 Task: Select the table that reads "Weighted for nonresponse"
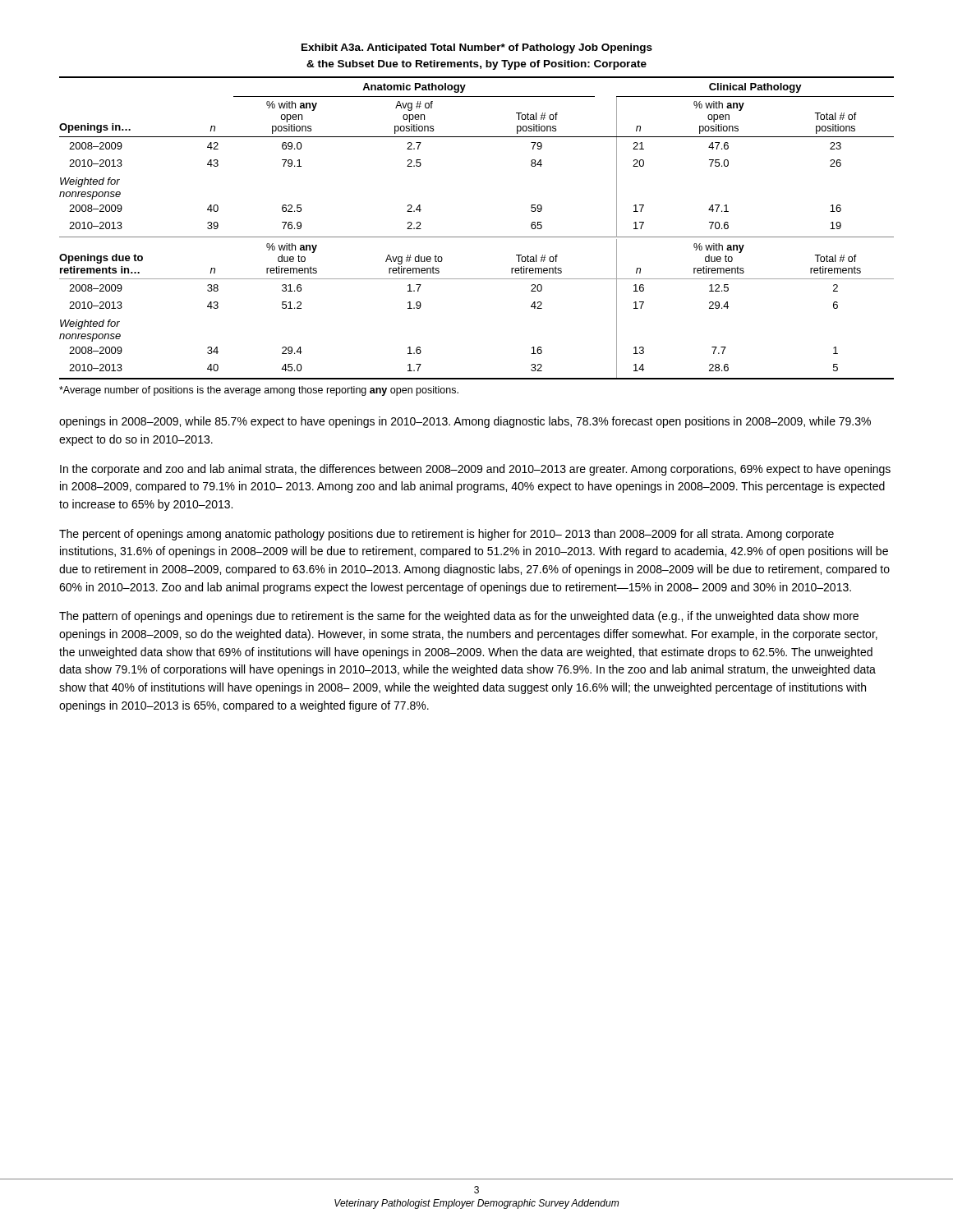476,237
